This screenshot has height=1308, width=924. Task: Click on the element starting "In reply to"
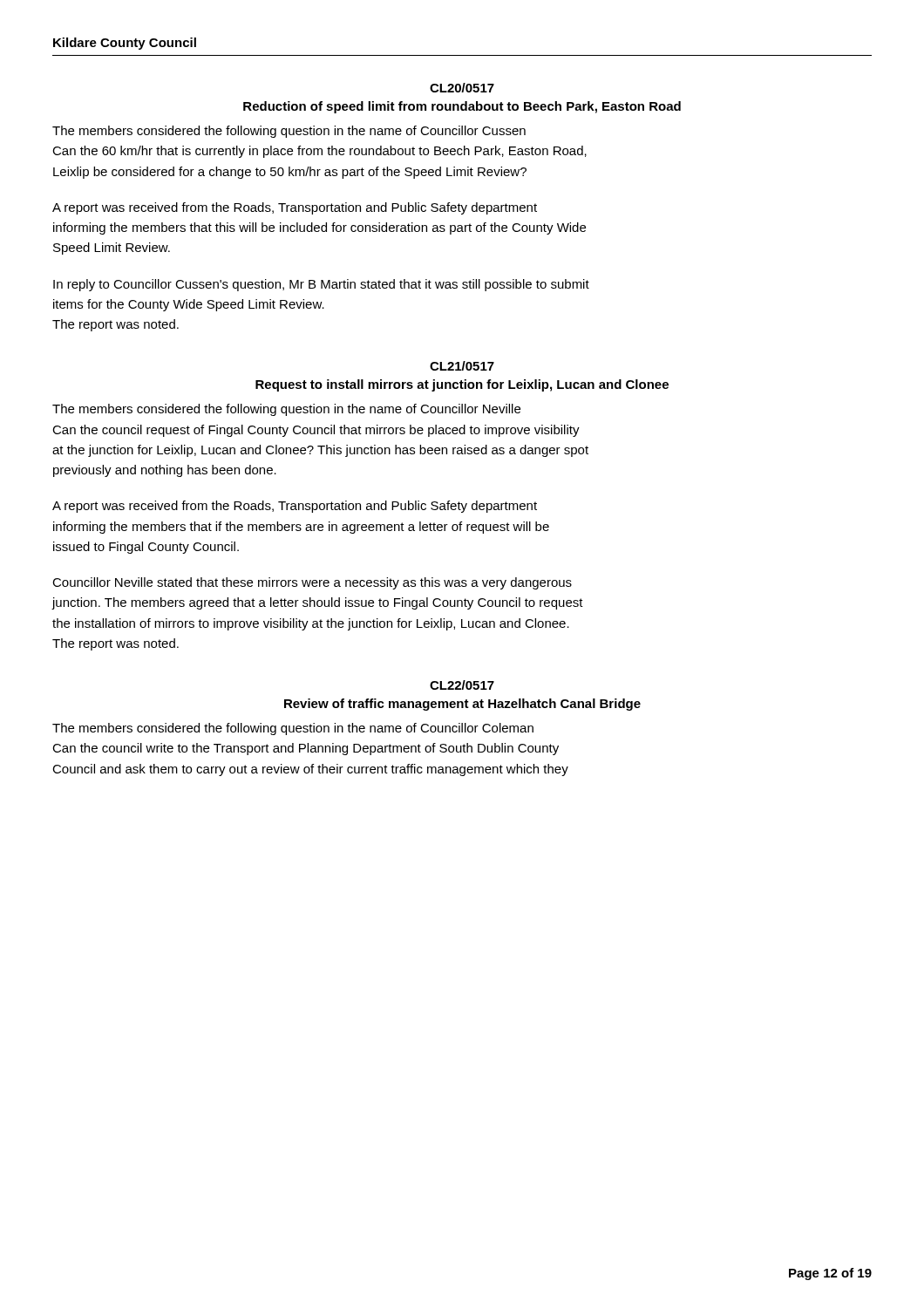coord(321,304)
